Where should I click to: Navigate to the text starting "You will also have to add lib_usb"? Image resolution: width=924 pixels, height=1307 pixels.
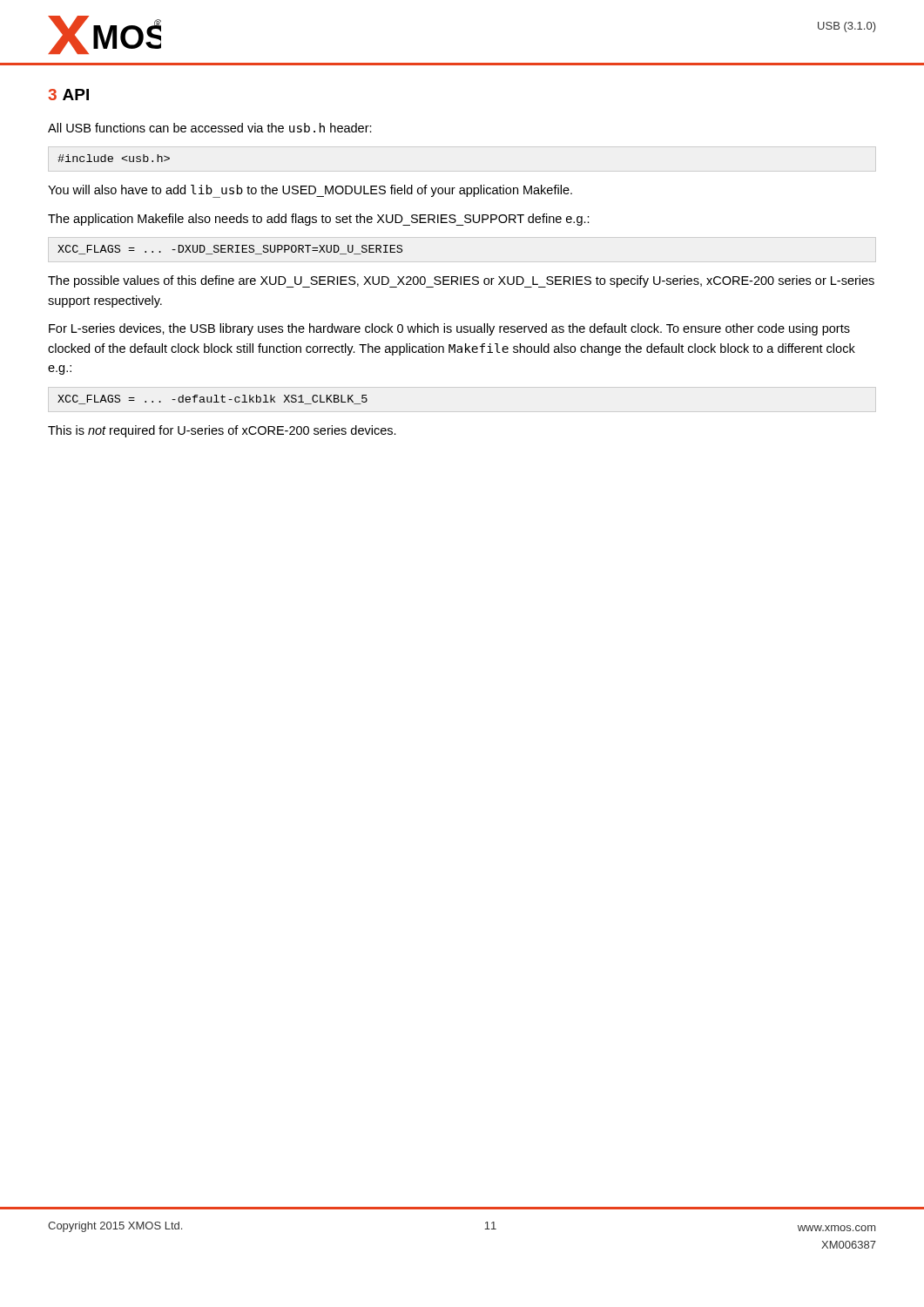[x=310, y=190]
